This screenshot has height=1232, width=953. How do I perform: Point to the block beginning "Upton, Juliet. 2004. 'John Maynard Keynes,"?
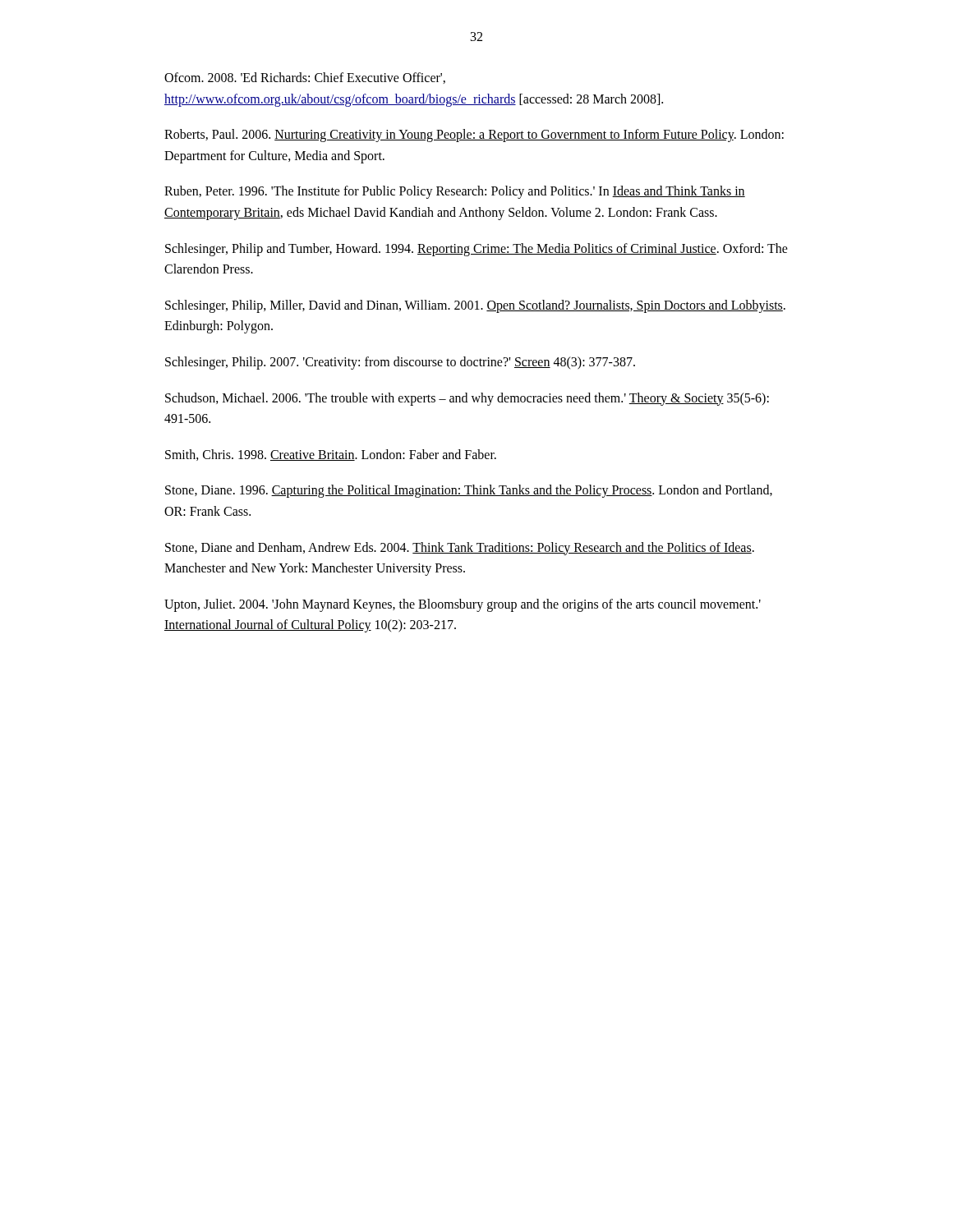463,614
